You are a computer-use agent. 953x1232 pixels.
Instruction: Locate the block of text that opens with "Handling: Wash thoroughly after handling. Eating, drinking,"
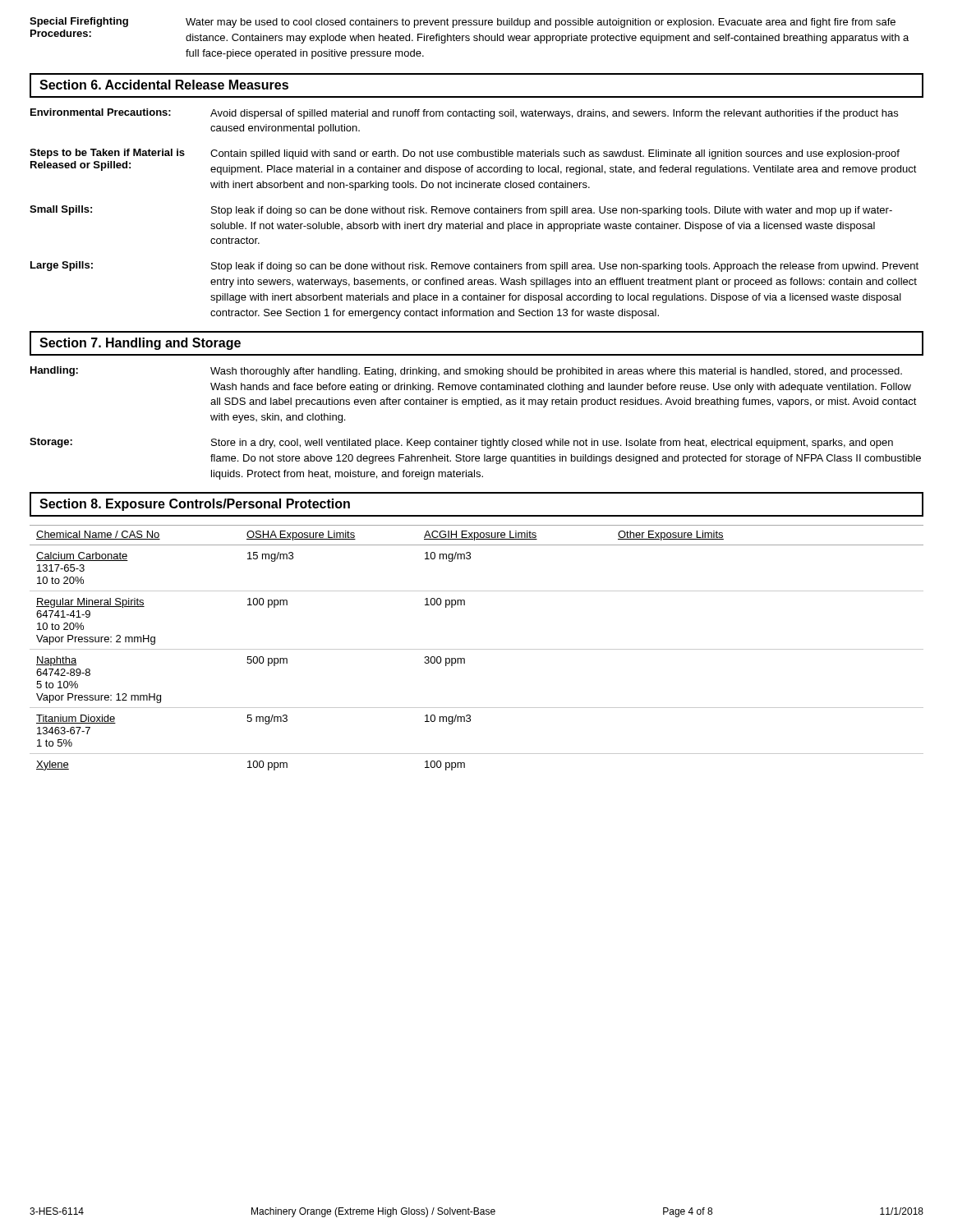click(476, 395)
